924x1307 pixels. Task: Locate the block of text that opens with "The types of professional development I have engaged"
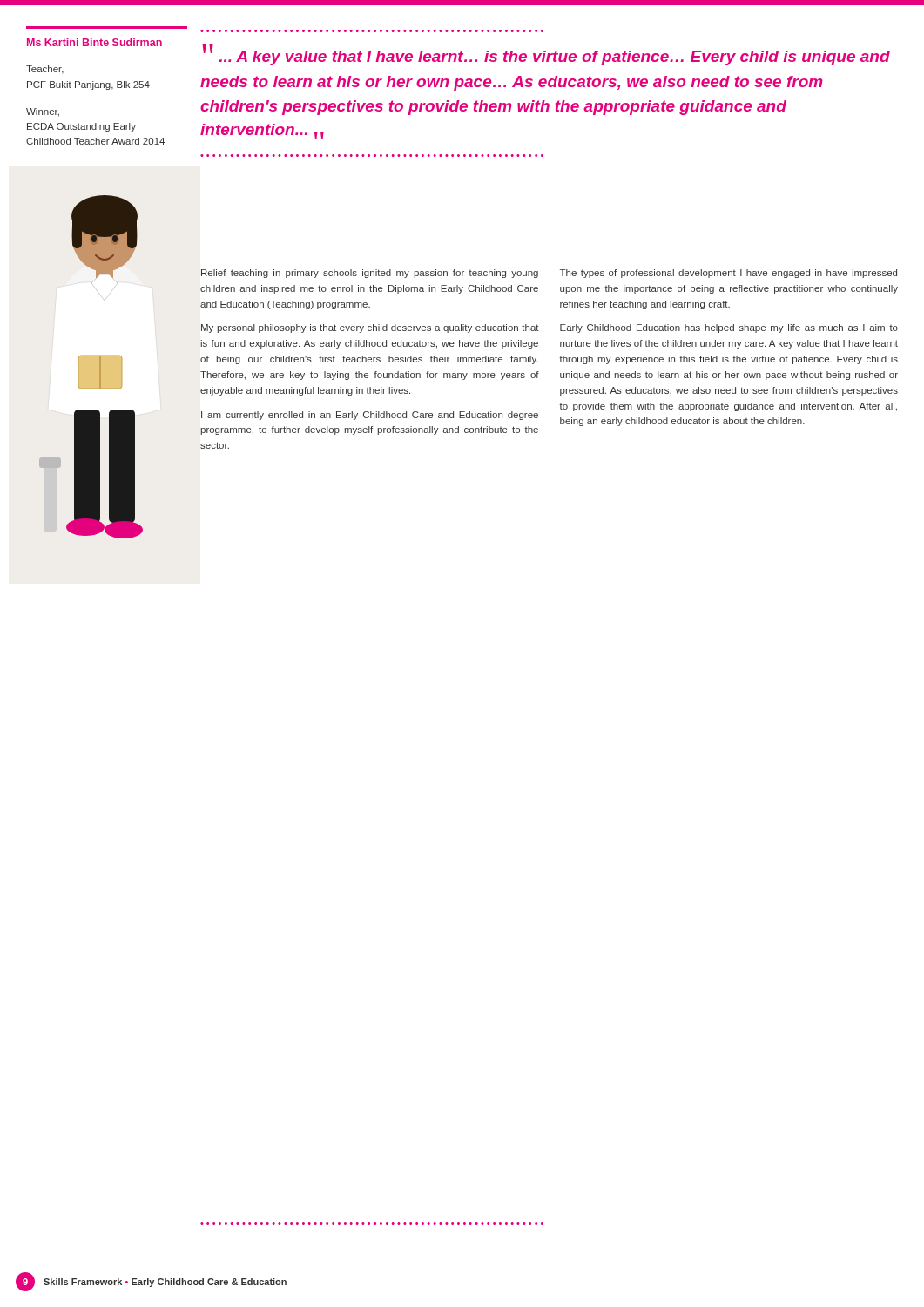(729, 348)
